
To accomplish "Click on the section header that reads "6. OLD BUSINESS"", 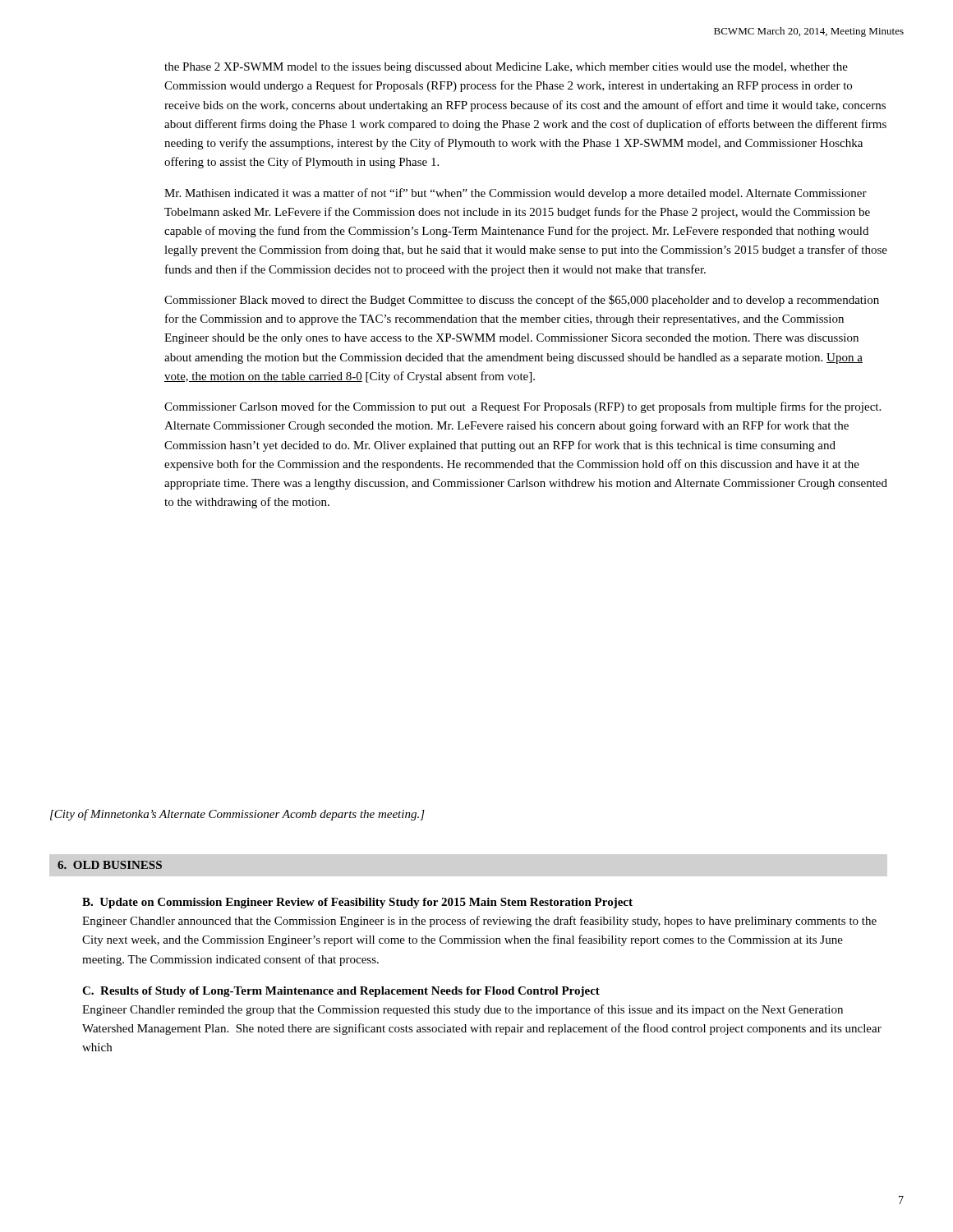I will [110, 865].
